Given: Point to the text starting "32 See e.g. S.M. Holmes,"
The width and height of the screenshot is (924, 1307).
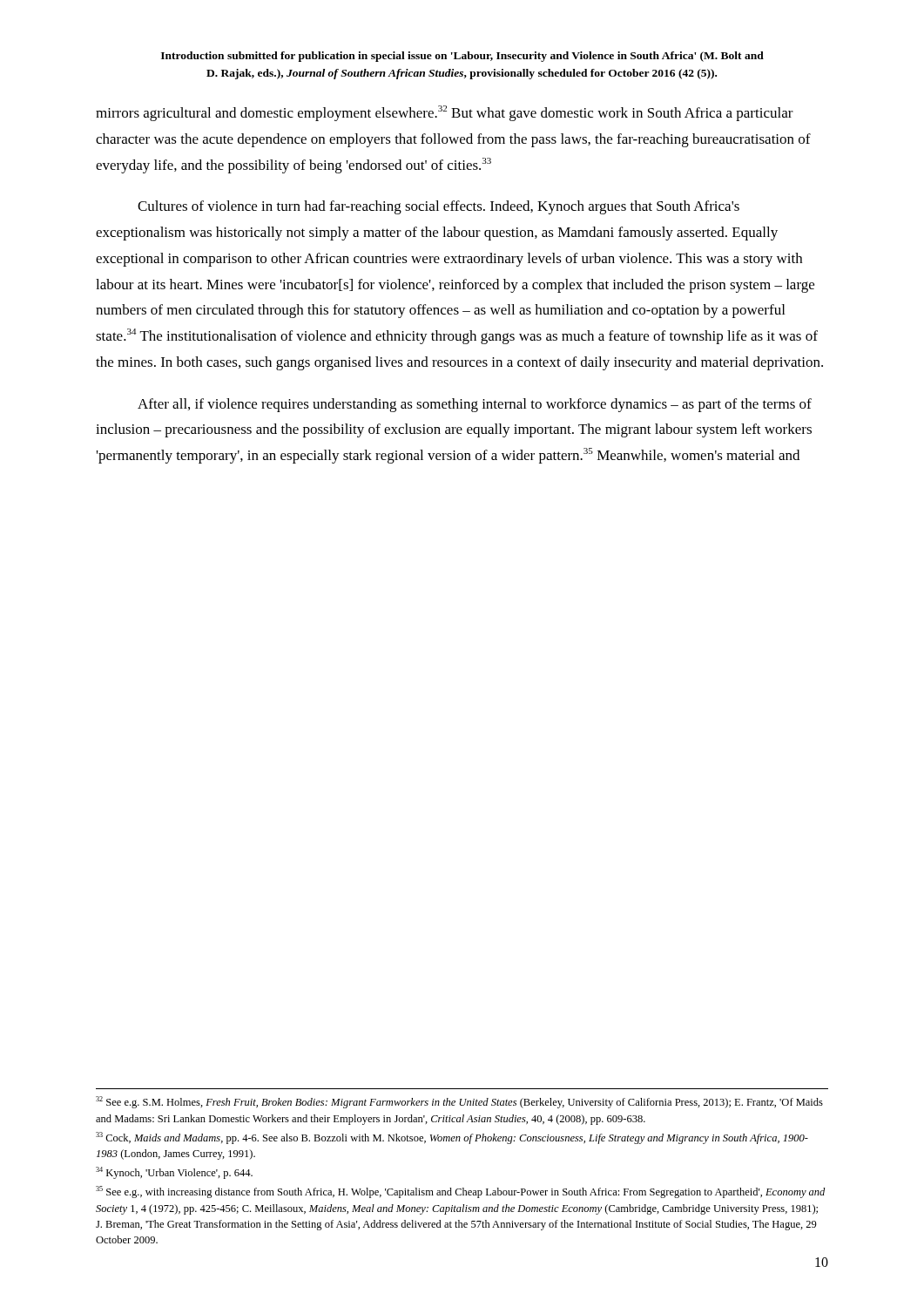Looking at the screenshot, I should tap(459, 1110).
